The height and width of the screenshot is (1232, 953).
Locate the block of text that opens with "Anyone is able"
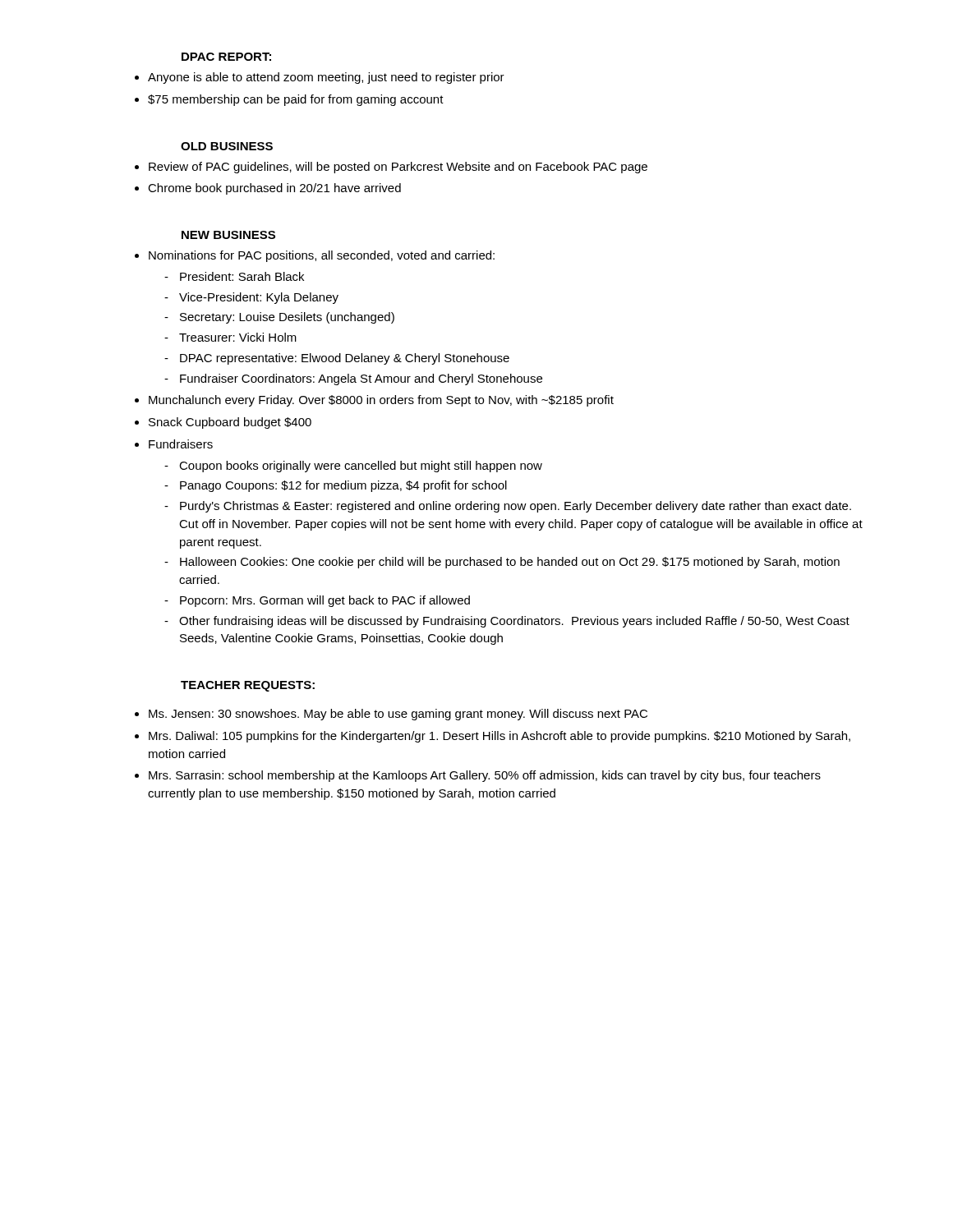pyautogui.click(x=326, y=77)
